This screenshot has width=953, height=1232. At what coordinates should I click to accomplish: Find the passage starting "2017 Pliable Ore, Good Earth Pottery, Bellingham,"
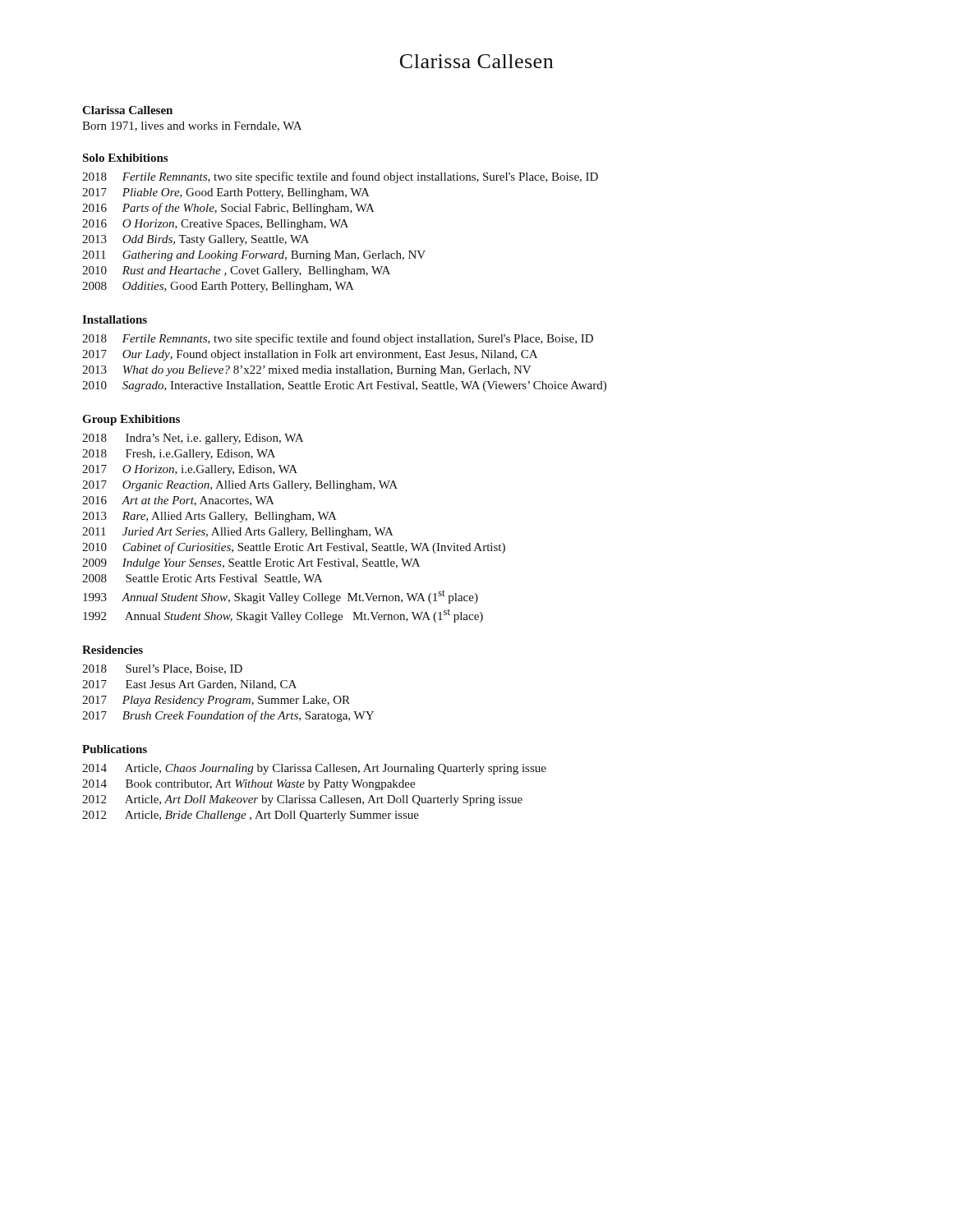coord(476,193)
